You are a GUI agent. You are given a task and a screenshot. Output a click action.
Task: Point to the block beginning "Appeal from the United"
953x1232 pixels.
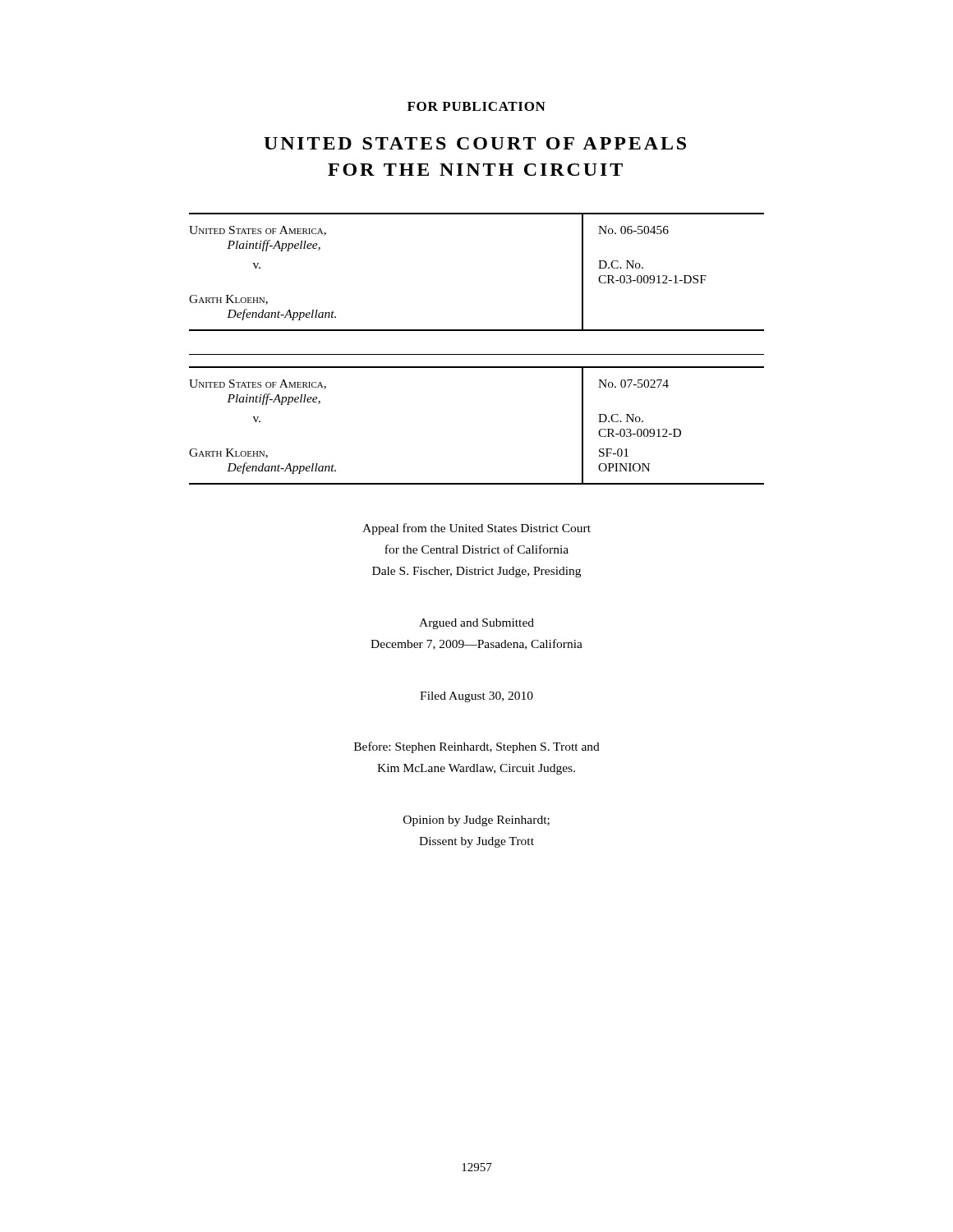pyautogui.click(x=476, y=549)
